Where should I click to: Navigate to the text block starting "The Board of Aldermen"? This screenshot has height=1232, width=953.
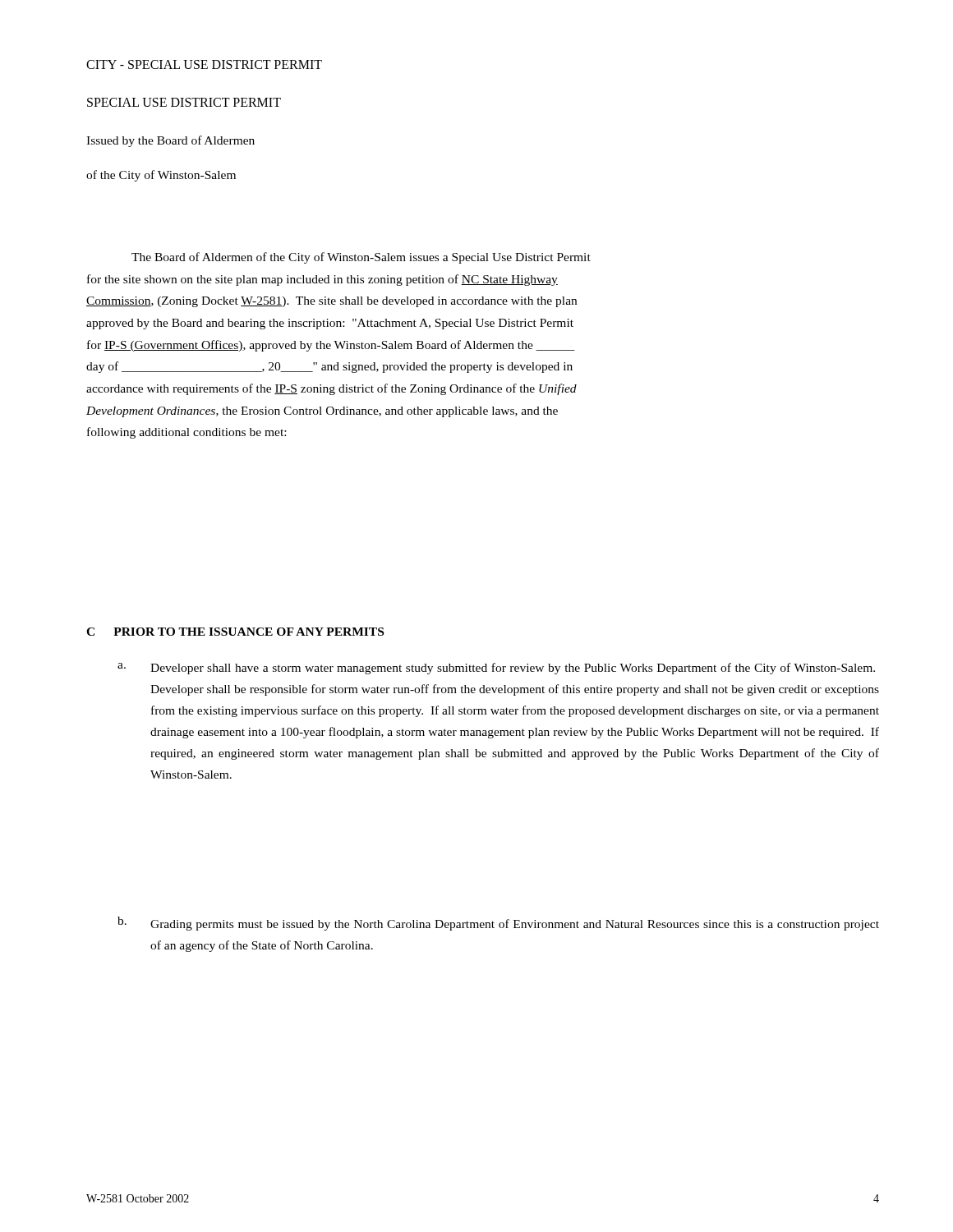tap(483, 345)
